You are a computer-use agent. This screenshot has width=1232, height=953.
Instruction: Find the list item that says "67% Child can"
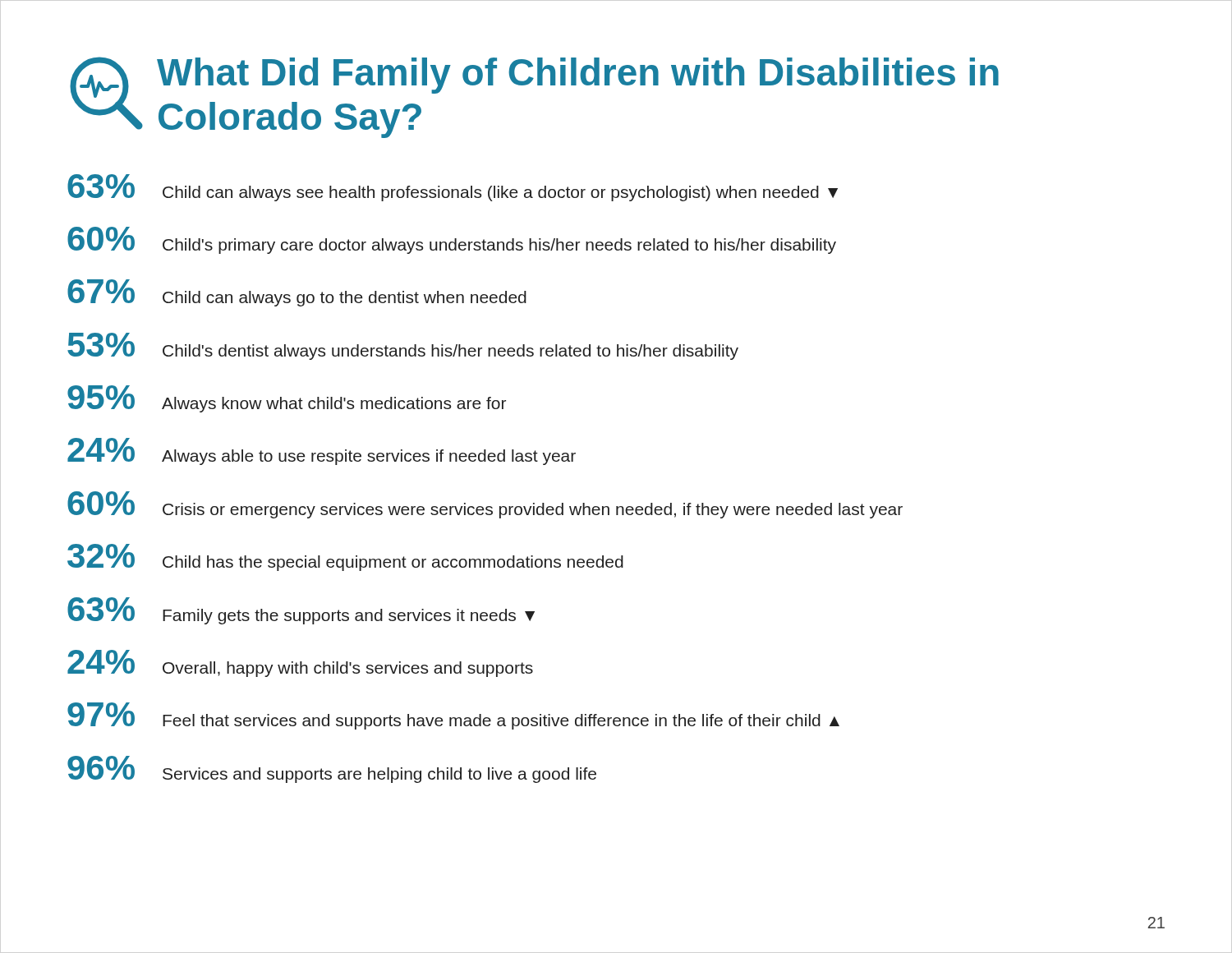point(297,292)
